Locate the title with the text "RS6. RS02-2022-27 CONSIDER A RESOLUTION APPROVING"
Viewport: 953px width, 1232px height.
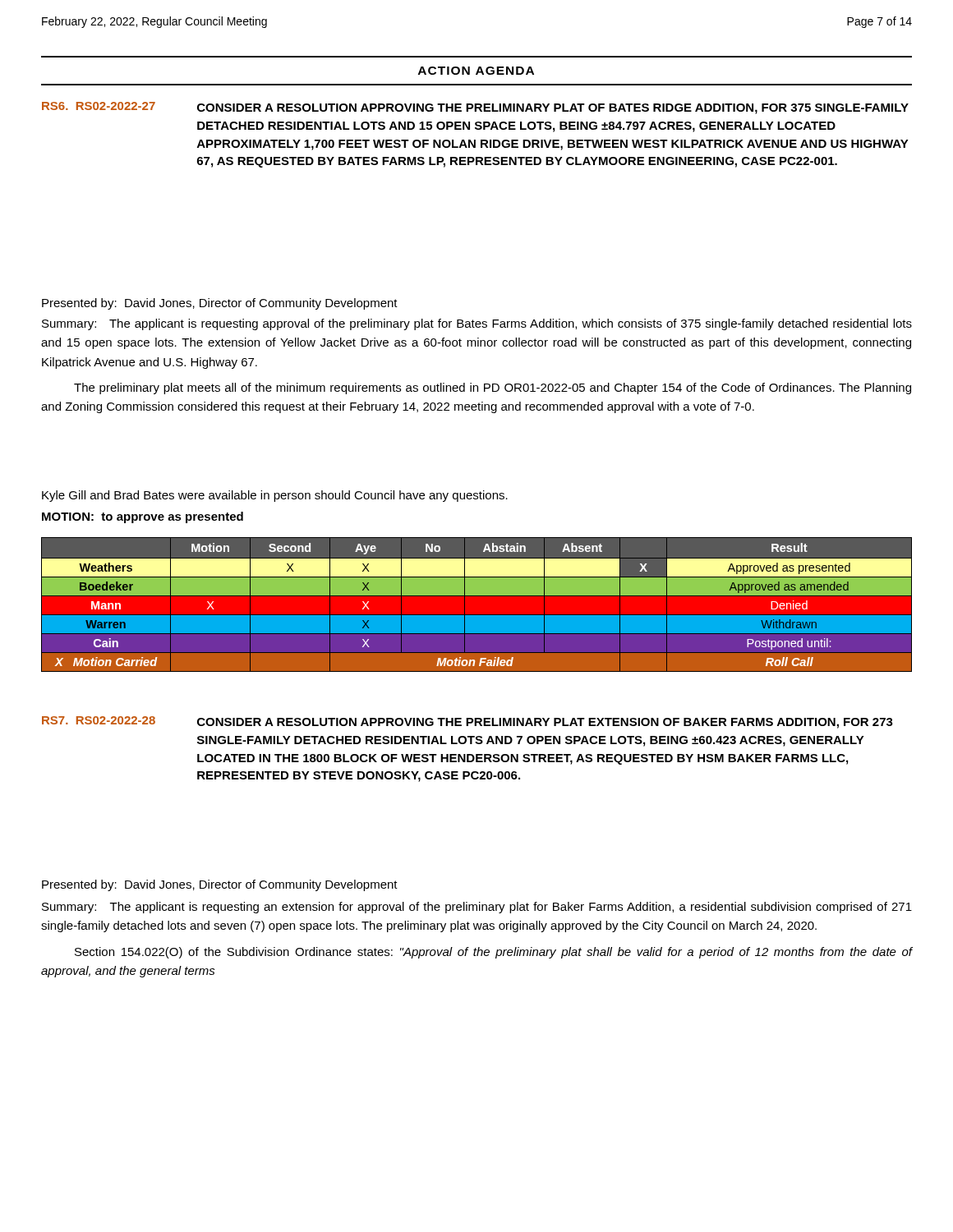(476, 134)
